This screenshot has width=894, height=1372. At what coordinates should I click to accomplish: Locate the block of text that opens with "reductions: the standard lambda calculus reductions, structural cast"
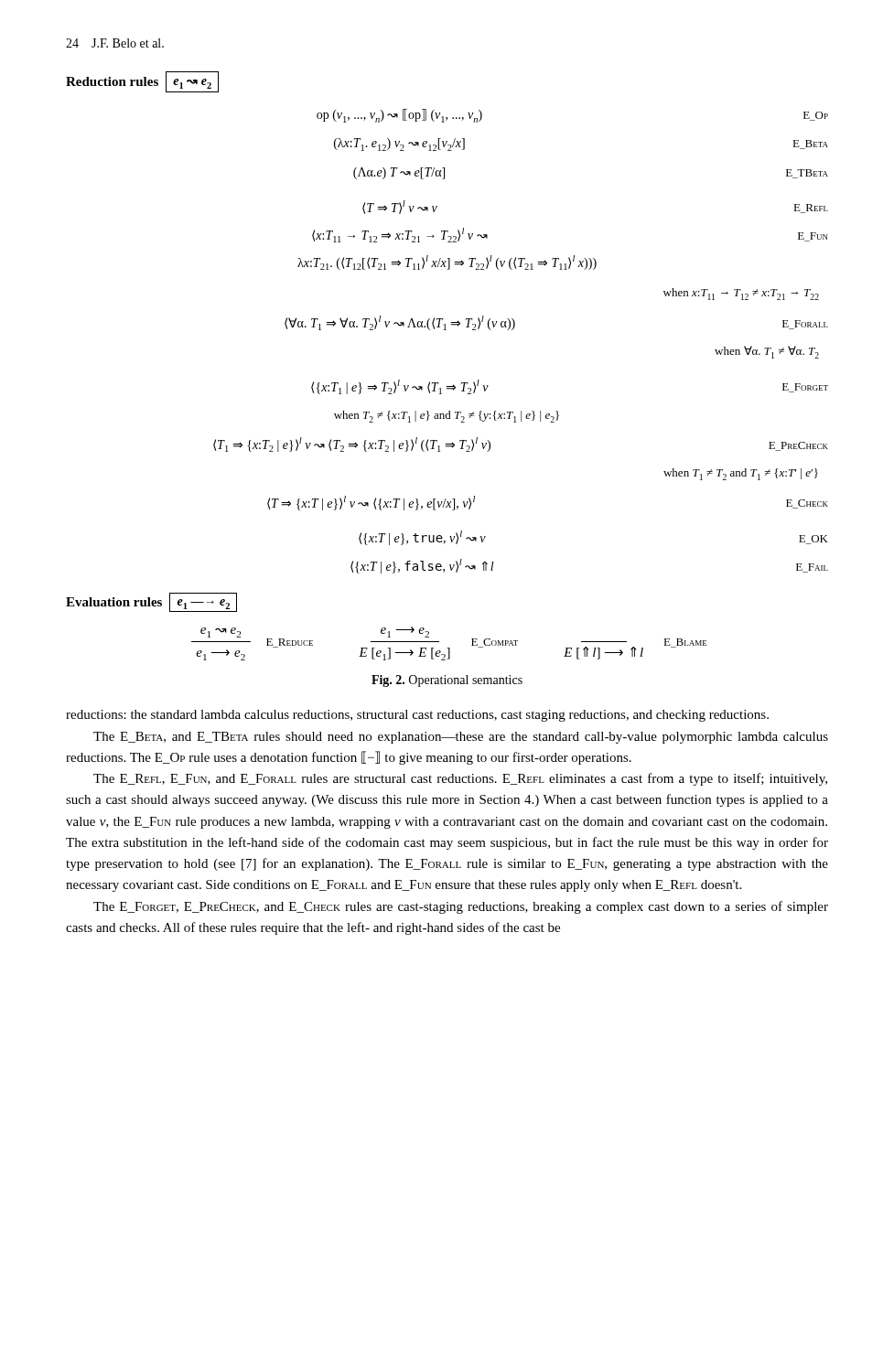[x=447, y=822]
